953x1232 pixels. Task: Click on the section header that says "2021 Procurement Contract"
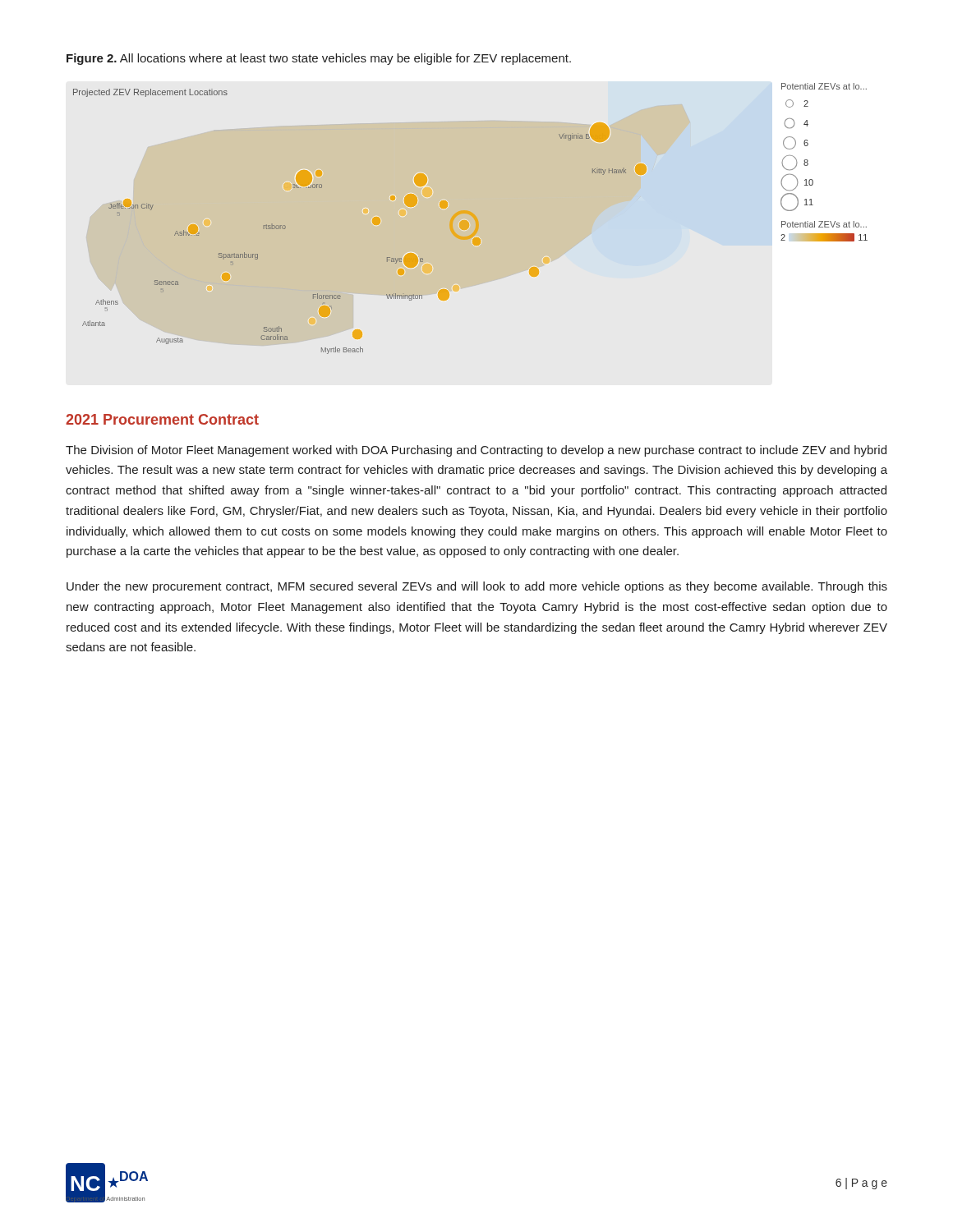click(x=162, y=419)
